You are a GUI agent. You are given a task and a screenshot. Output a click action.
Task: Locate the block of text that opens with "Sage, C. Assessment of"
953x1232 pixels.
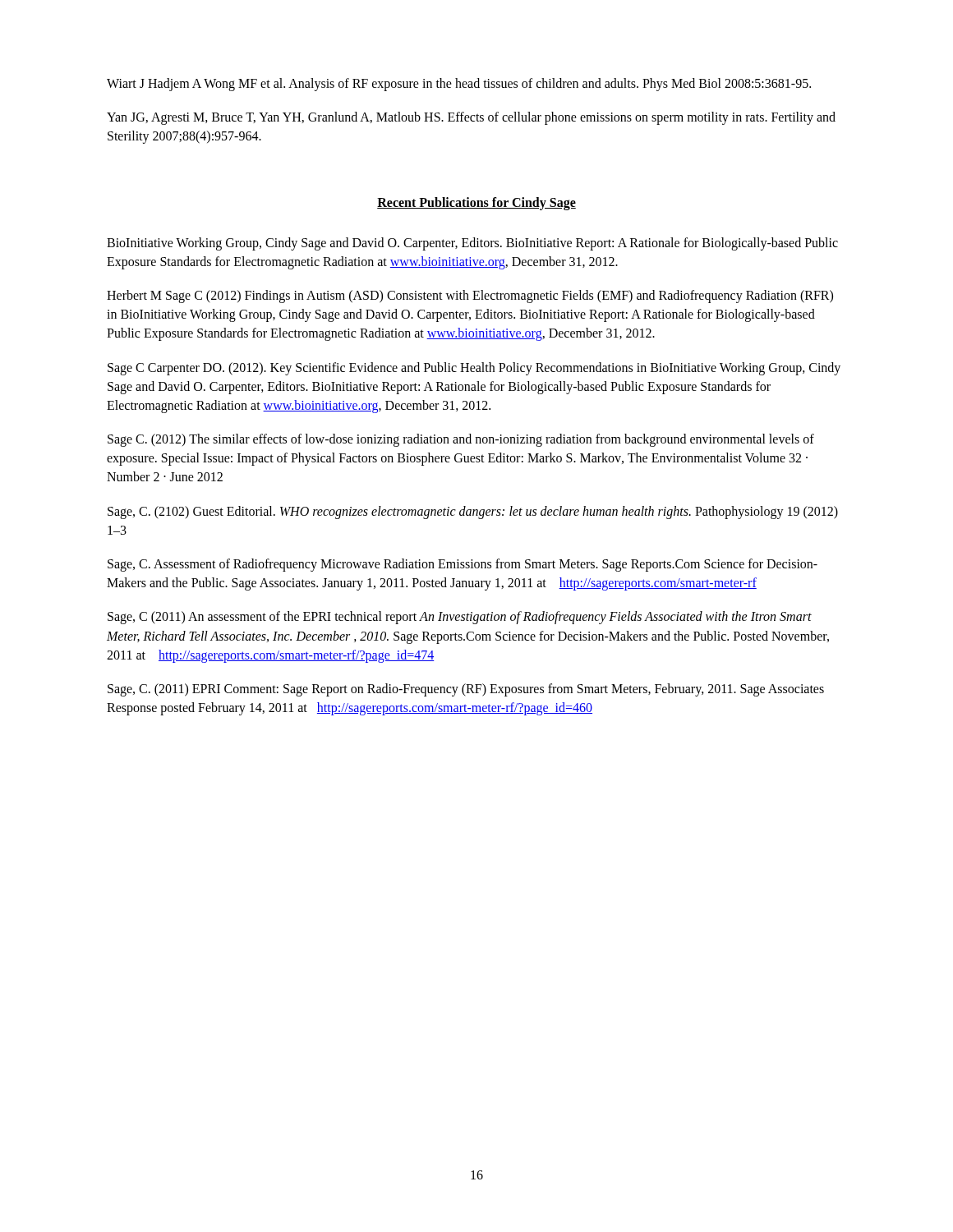pyautogui.click(x=462, y=573)
